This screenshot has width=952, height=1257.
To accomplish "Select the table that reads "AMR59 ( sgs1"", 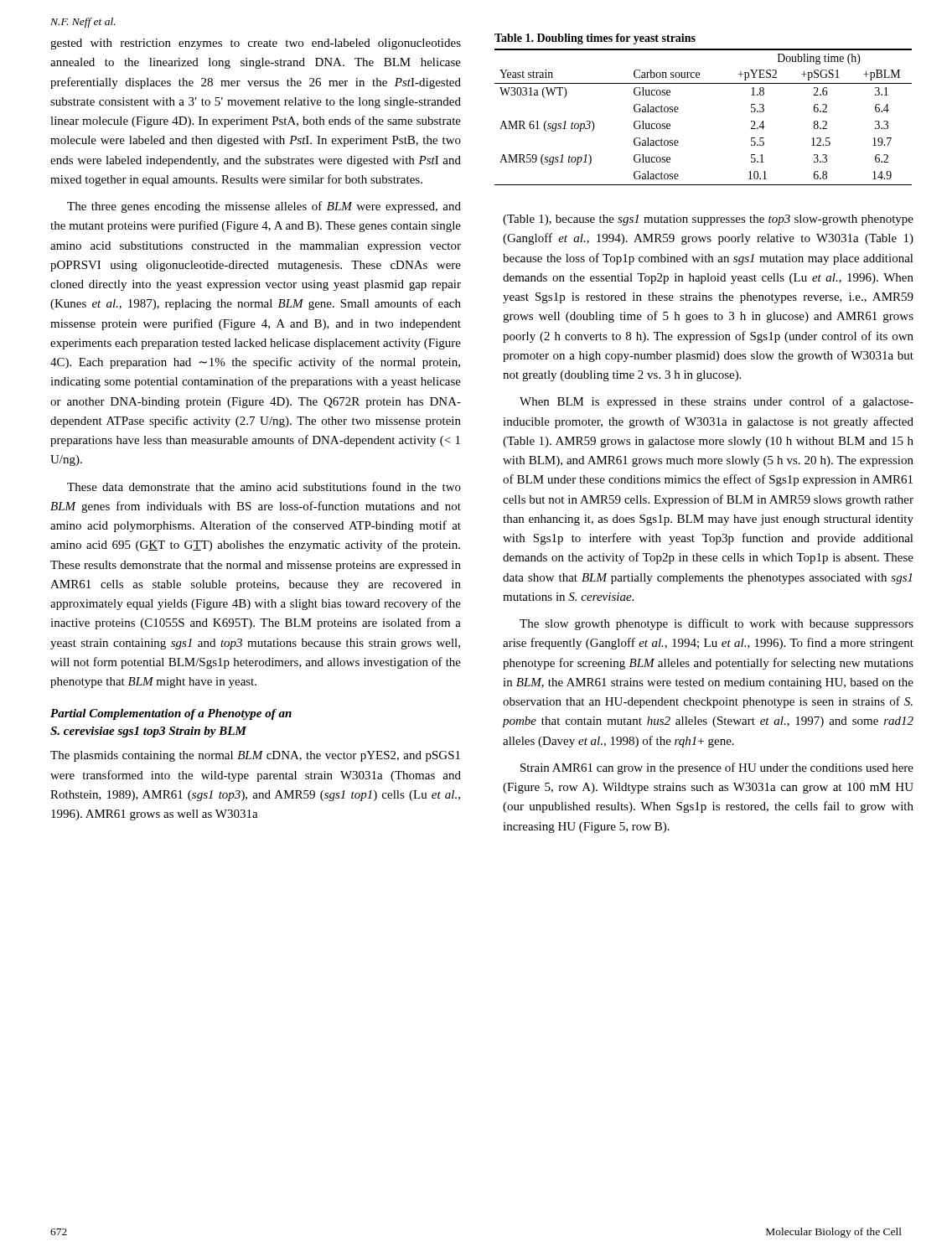I will (x=703, y=108).
